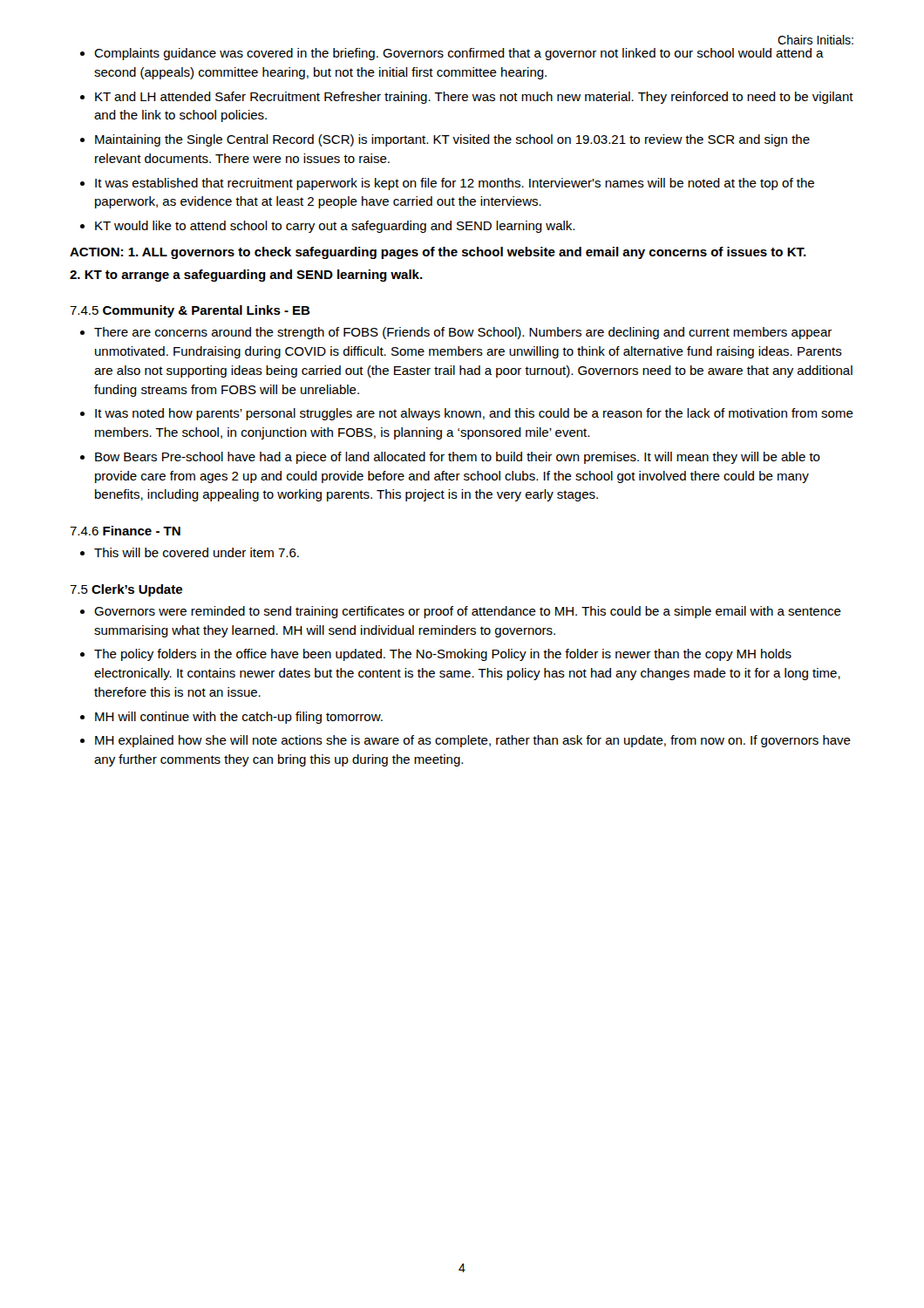This screenshot has width=924, height=1308.
Task: Point to the block beginning "Complaints guidance was covered in the briefing."
Action: 474,63
